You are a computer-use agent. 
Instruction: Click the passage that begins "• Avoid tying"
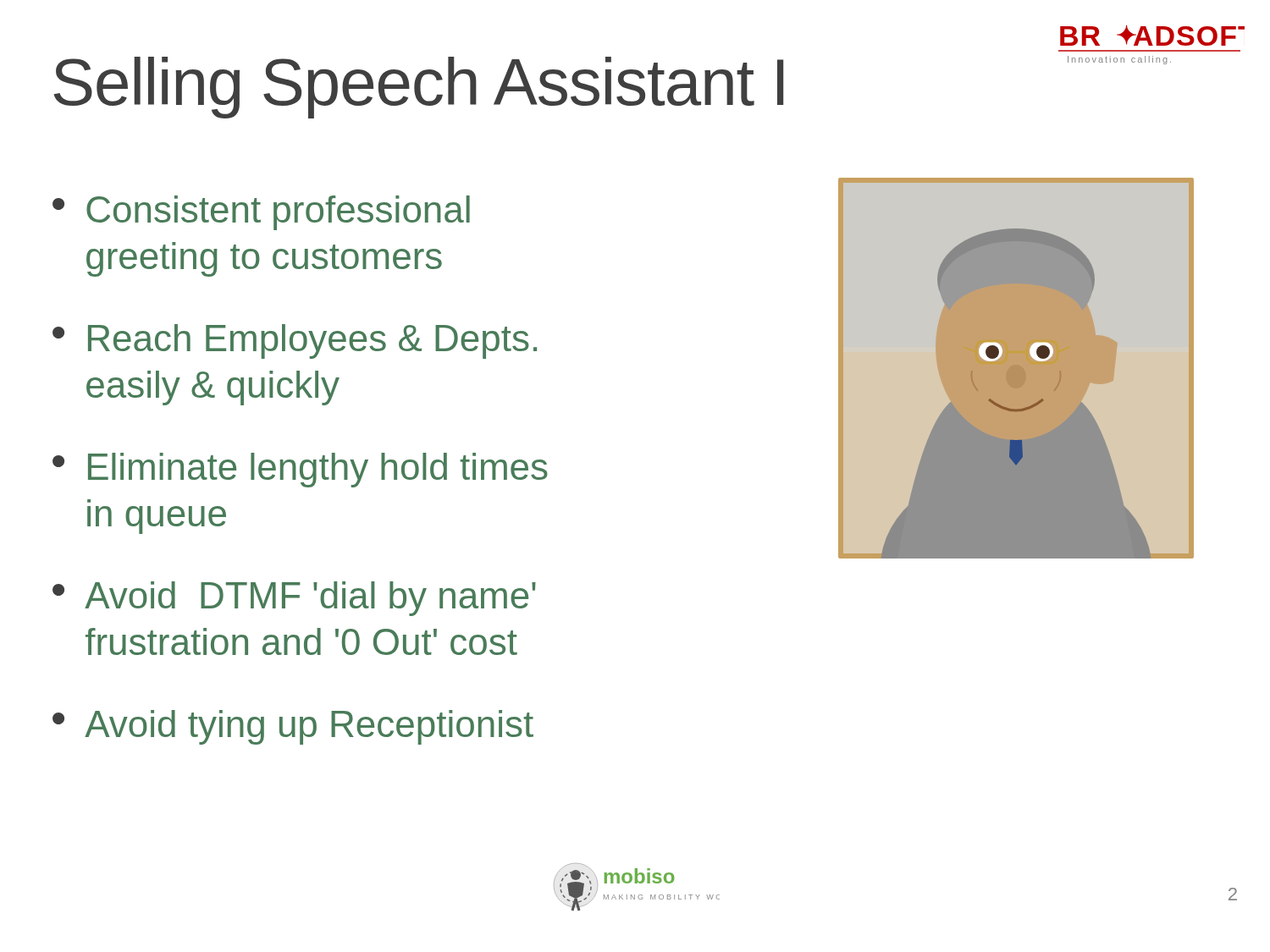[x=292, y=724]
